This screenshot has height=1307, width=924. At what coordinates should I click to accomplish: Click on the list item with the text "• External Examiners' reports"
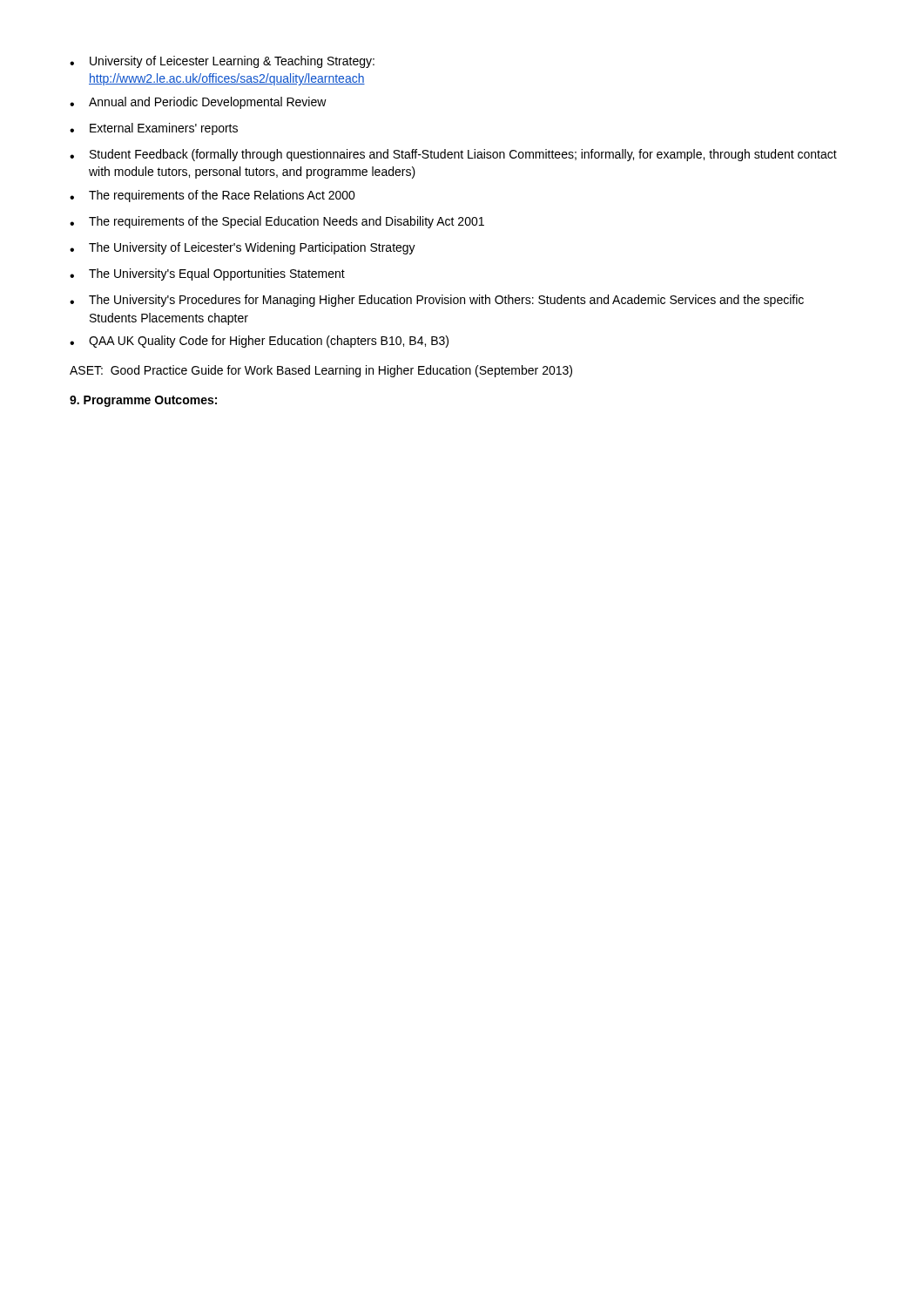pos(154,129)
